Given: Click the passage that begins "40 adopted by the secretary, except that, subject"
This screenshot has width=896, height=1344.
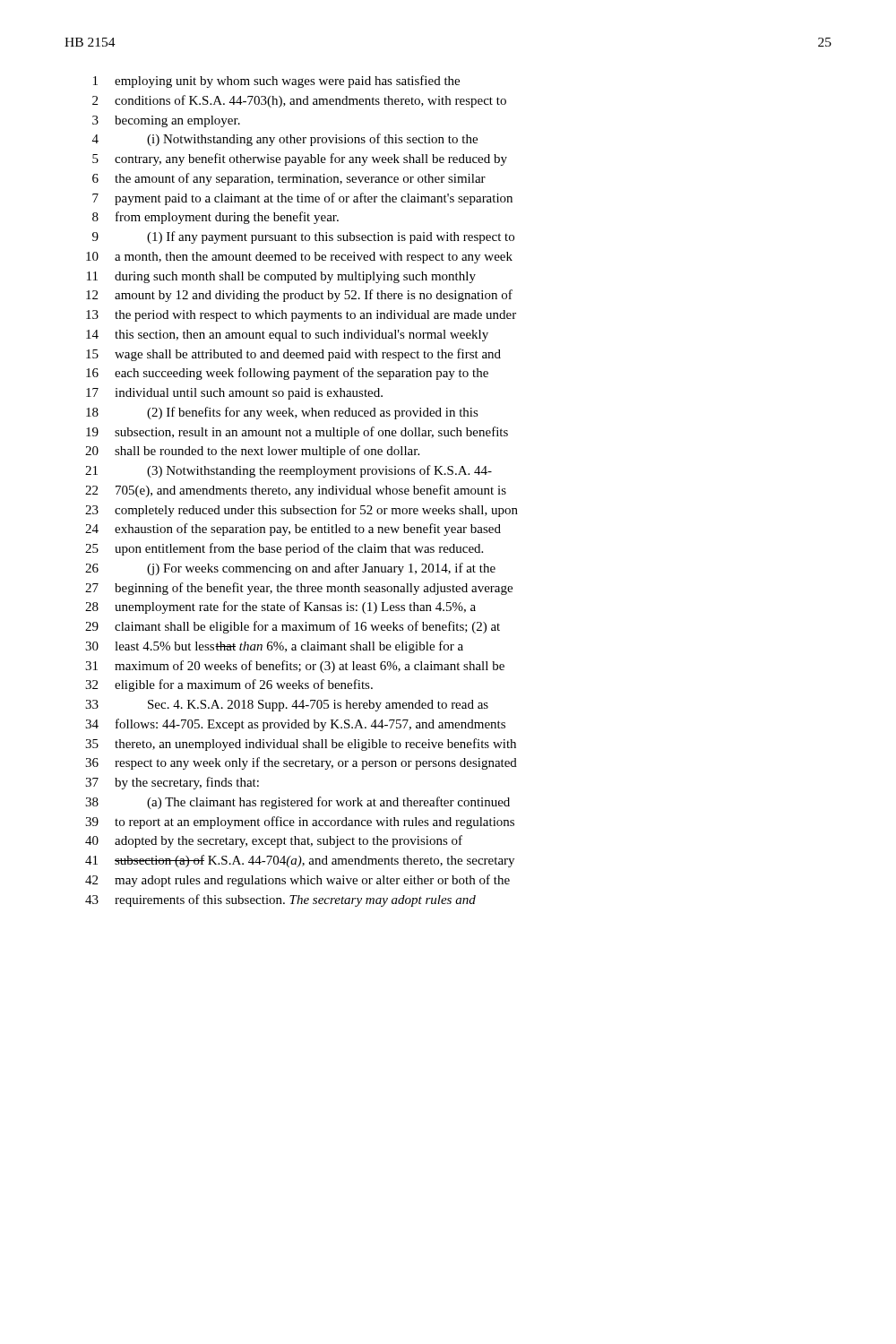Looking at the screenshot, I should pos(448,841).
